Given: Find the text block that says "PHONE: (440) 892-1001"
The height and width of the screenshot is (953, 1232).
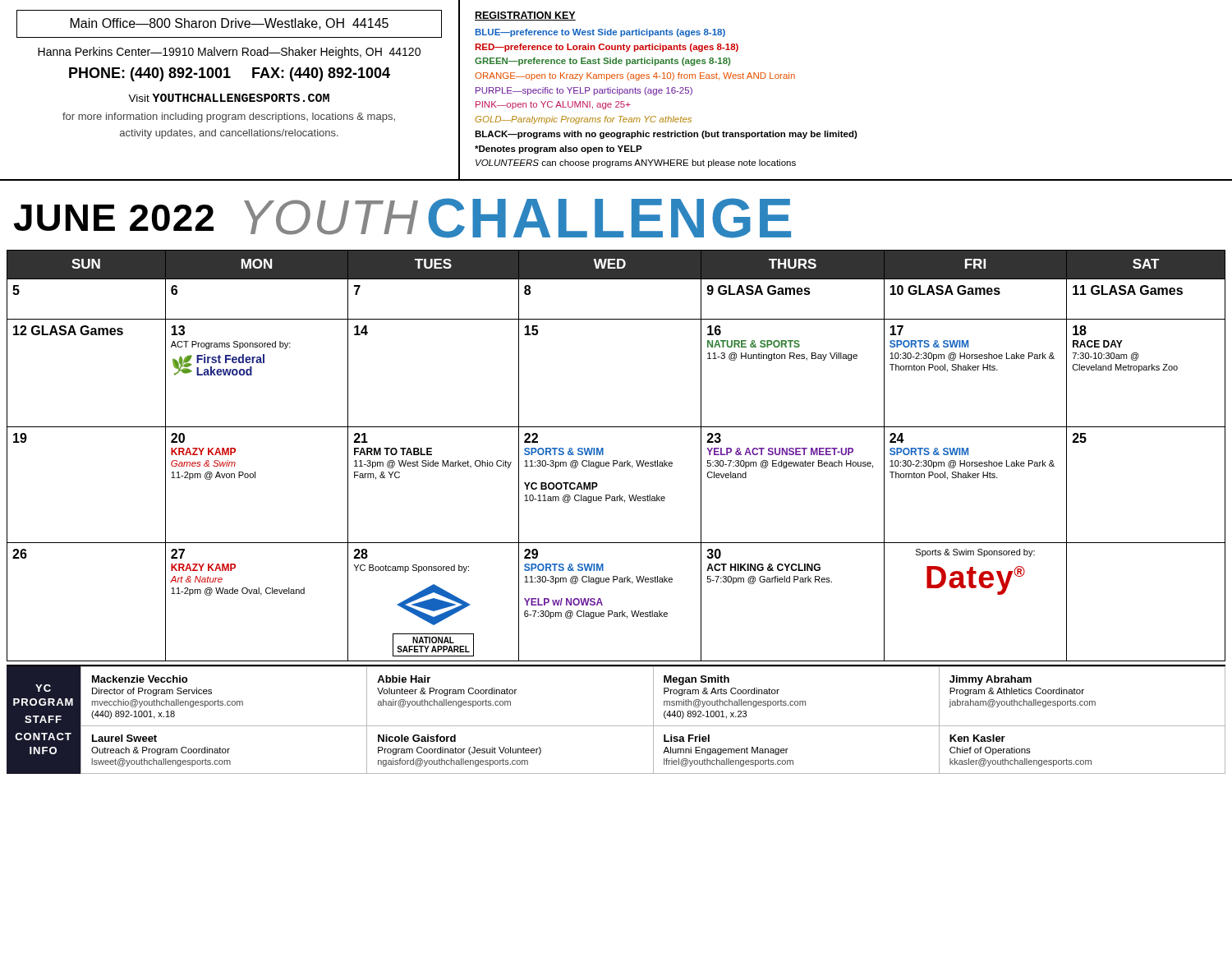Looking at the screenshot, I should point(229,73).
